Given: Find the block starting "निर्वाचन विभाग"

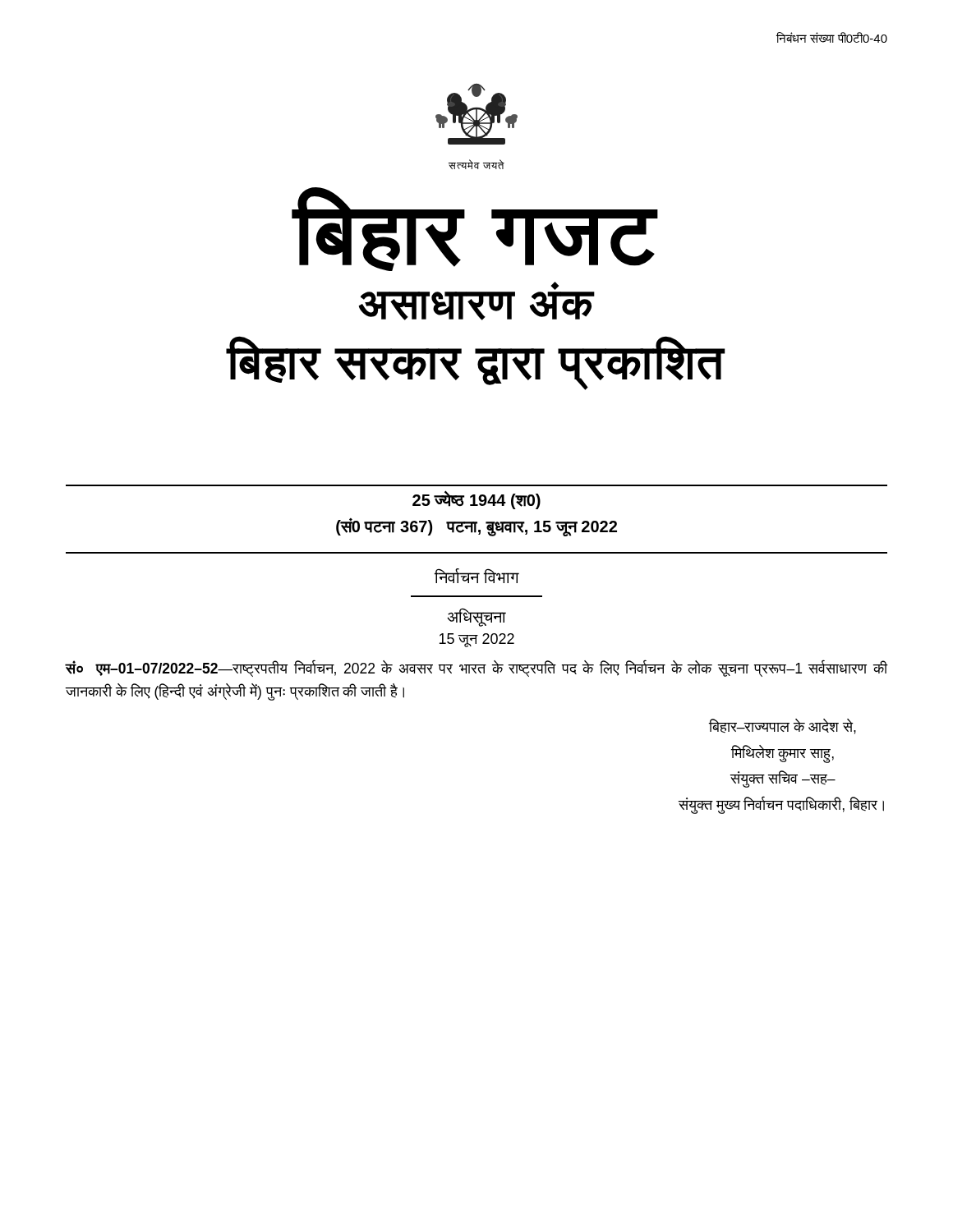Looking at the screenshot, I should pos(476,577).
